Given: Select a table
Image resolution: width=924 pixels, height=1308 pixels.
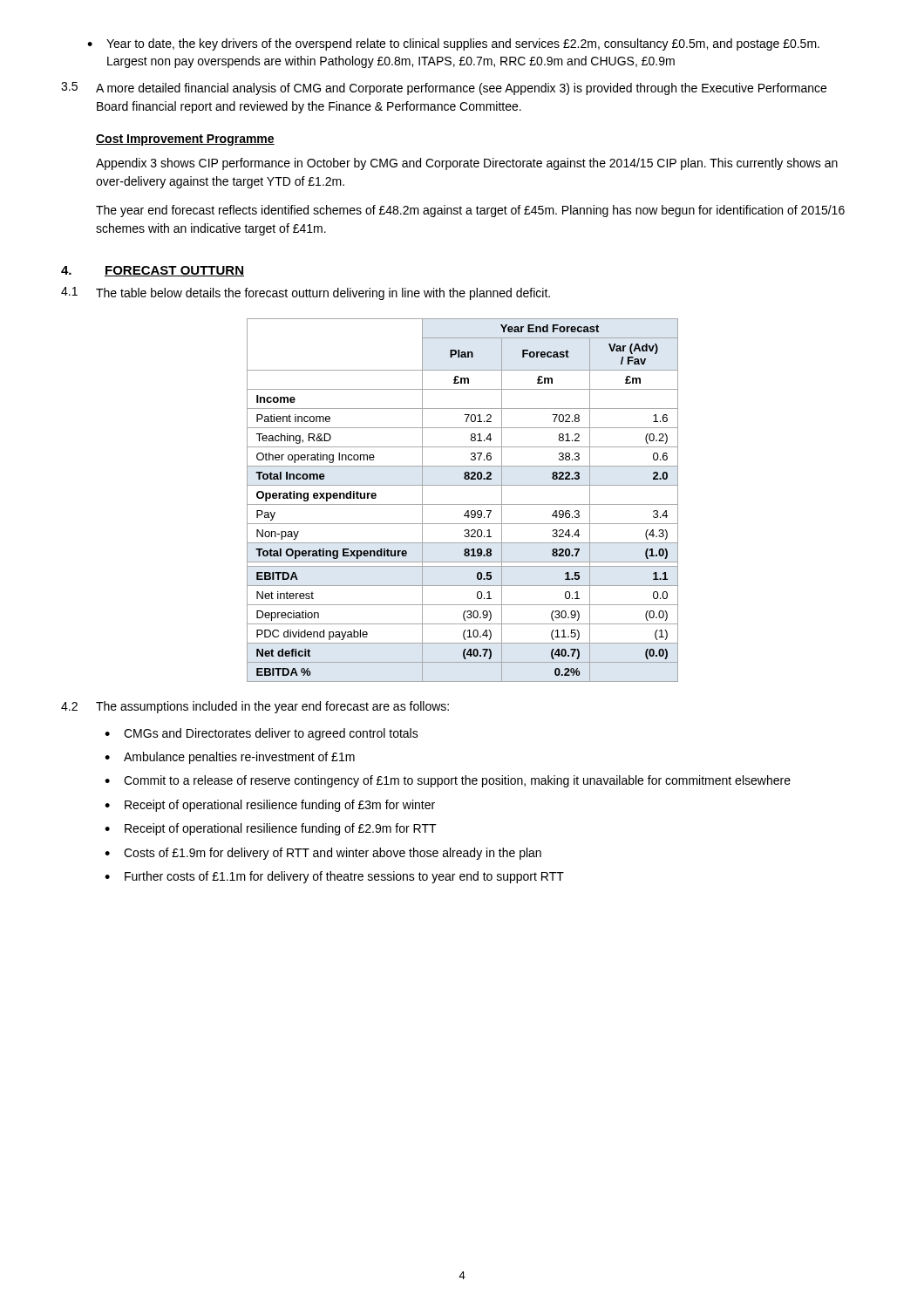Looking at the screenshot, I should tap(462, 500).
